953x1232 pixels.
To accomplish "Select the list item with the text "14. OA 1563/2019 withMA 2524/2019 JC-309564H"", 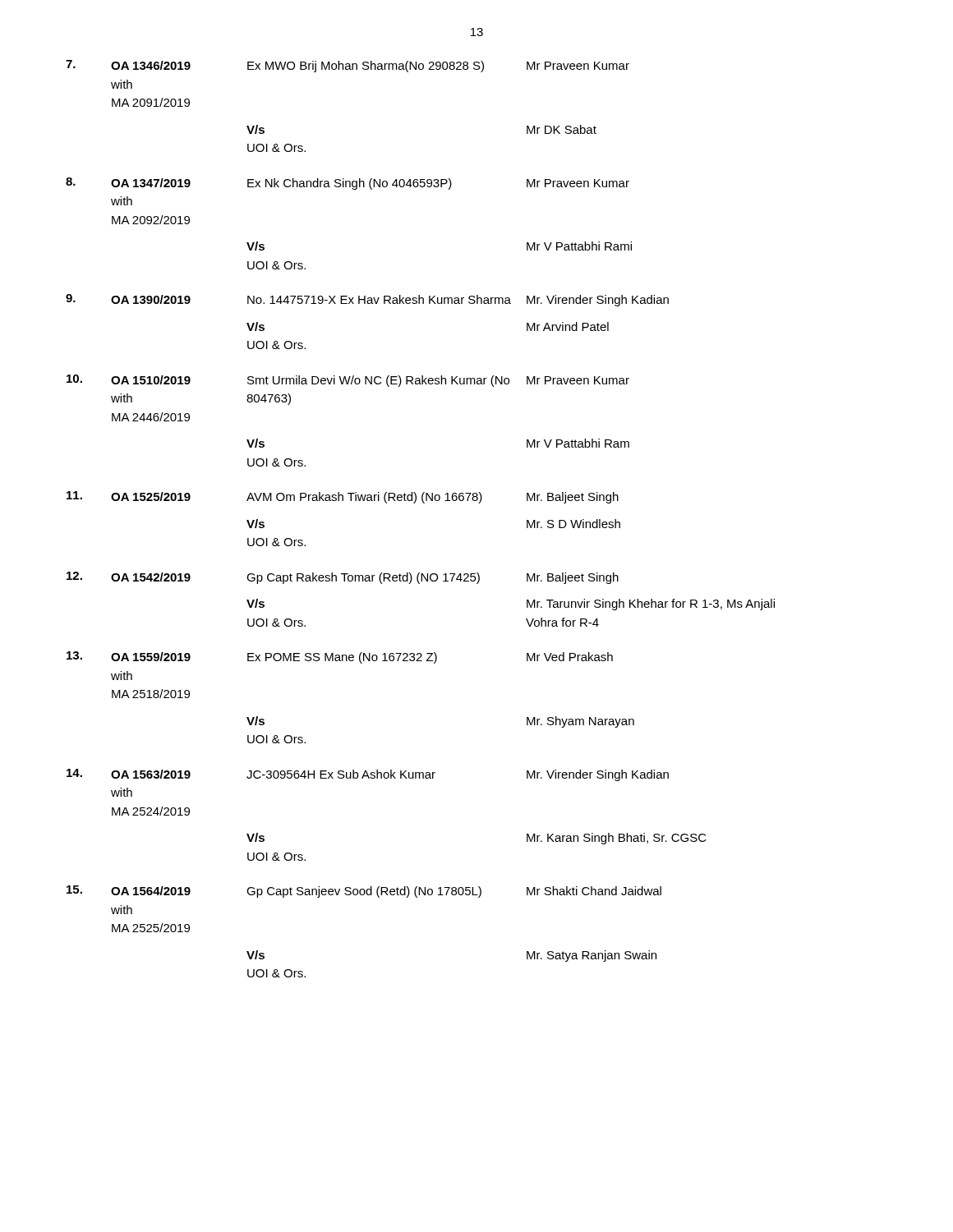I will [368, 775].
